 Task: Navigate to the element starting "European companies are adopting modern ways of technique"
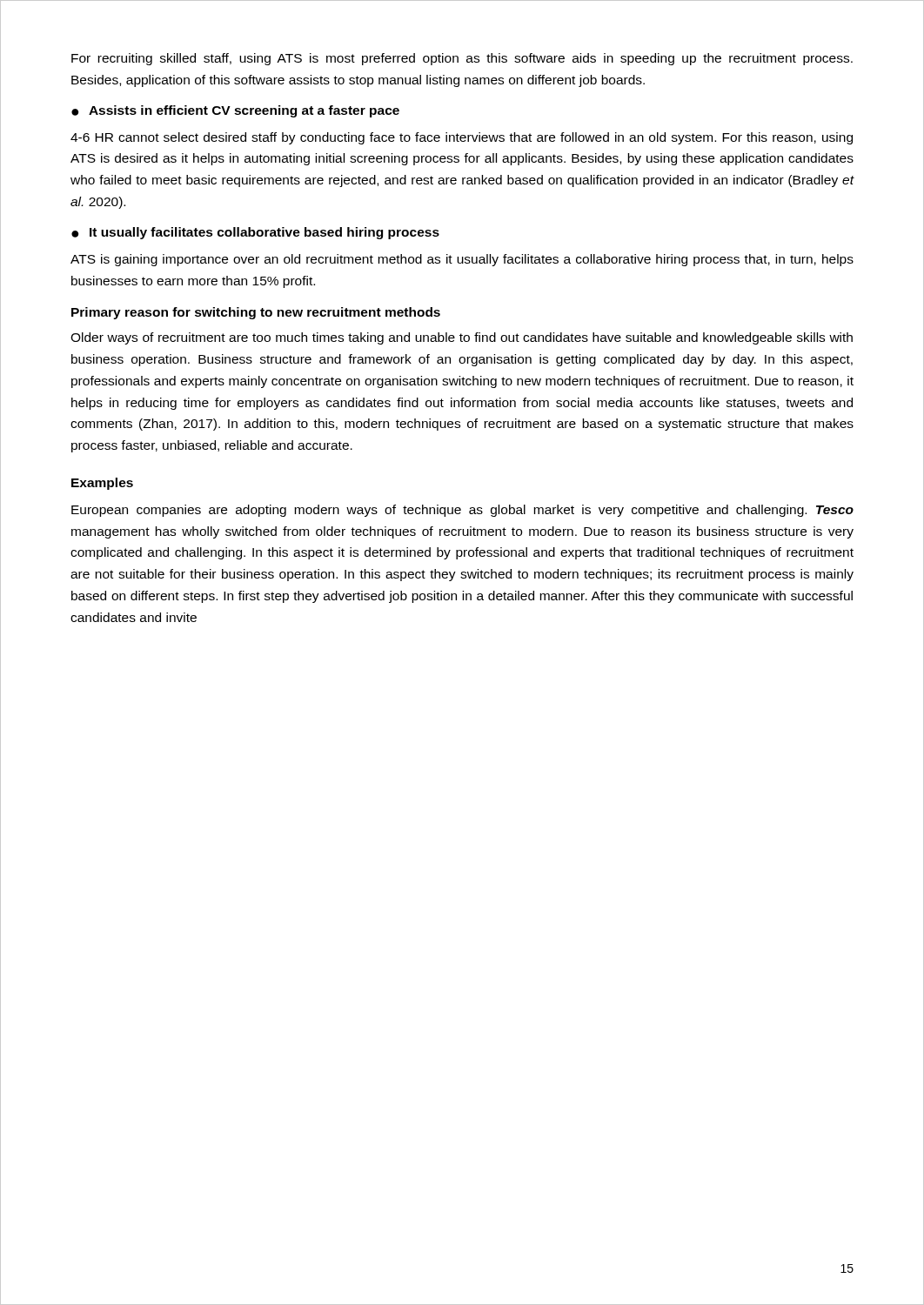coord(462,563)
